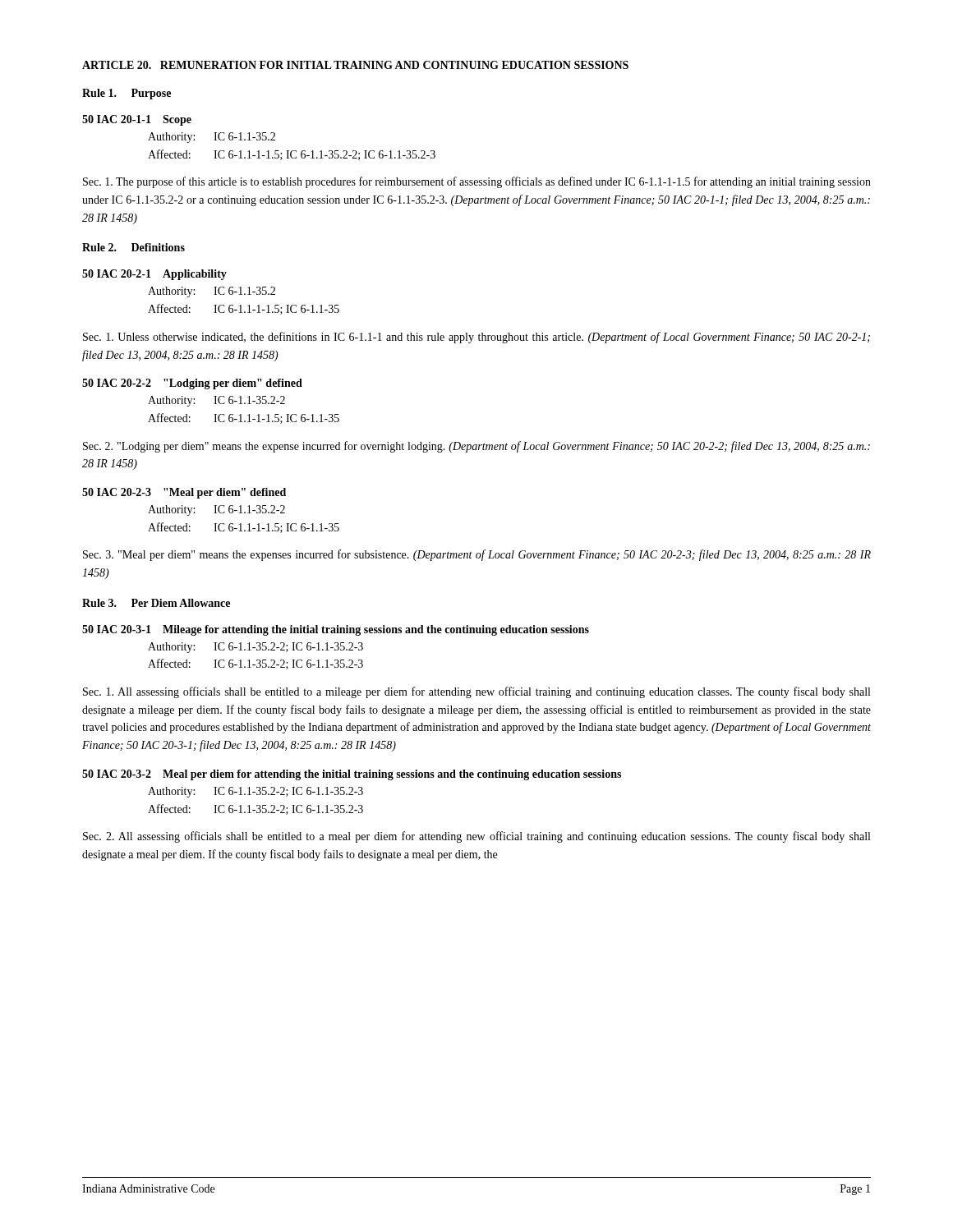Point to "50 IAC 20-2-1 Applicability"
Image resolution: width=953 pixels, height=1232 pixels.
154,274
